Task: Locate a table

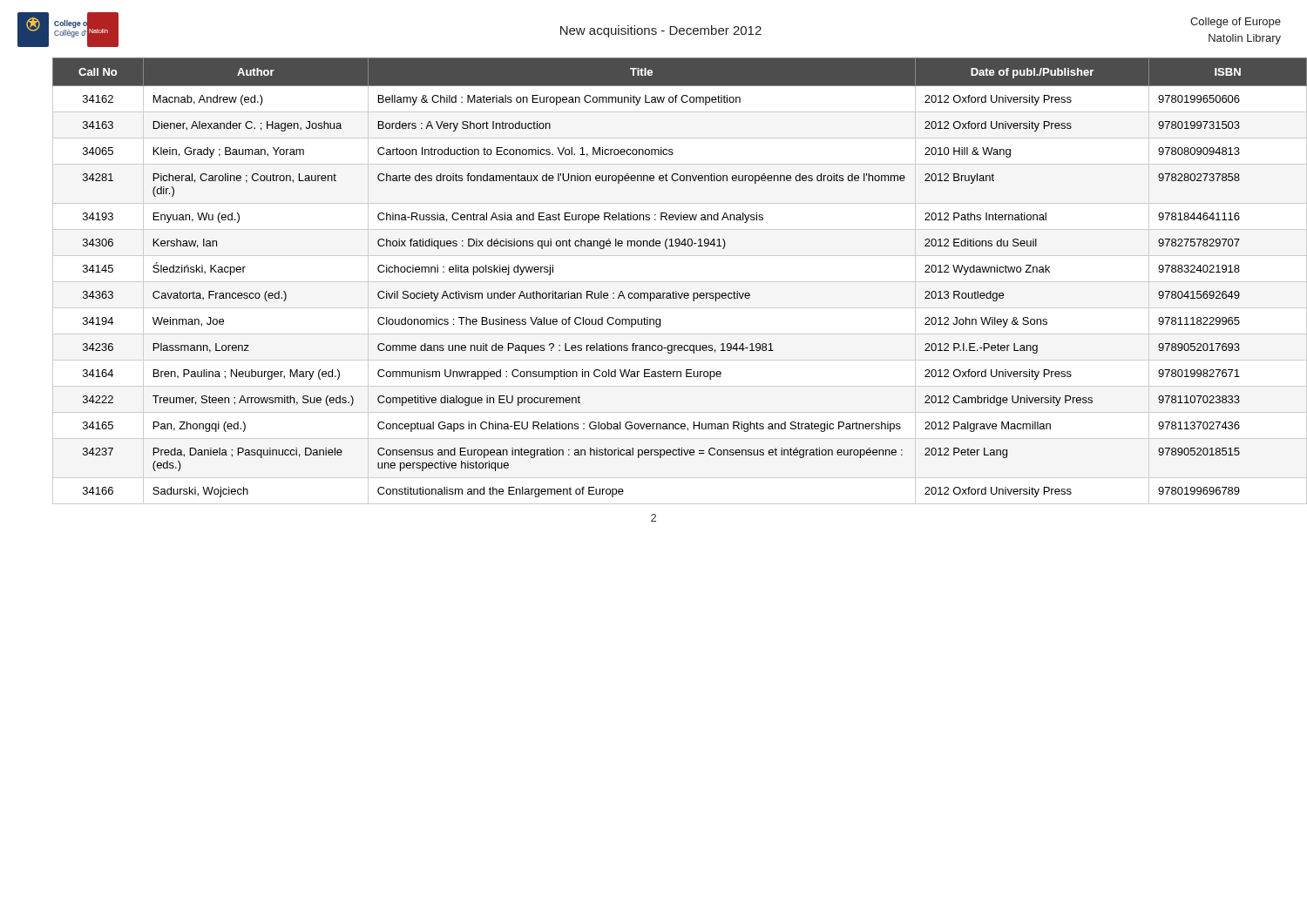Action: [654, 281]
